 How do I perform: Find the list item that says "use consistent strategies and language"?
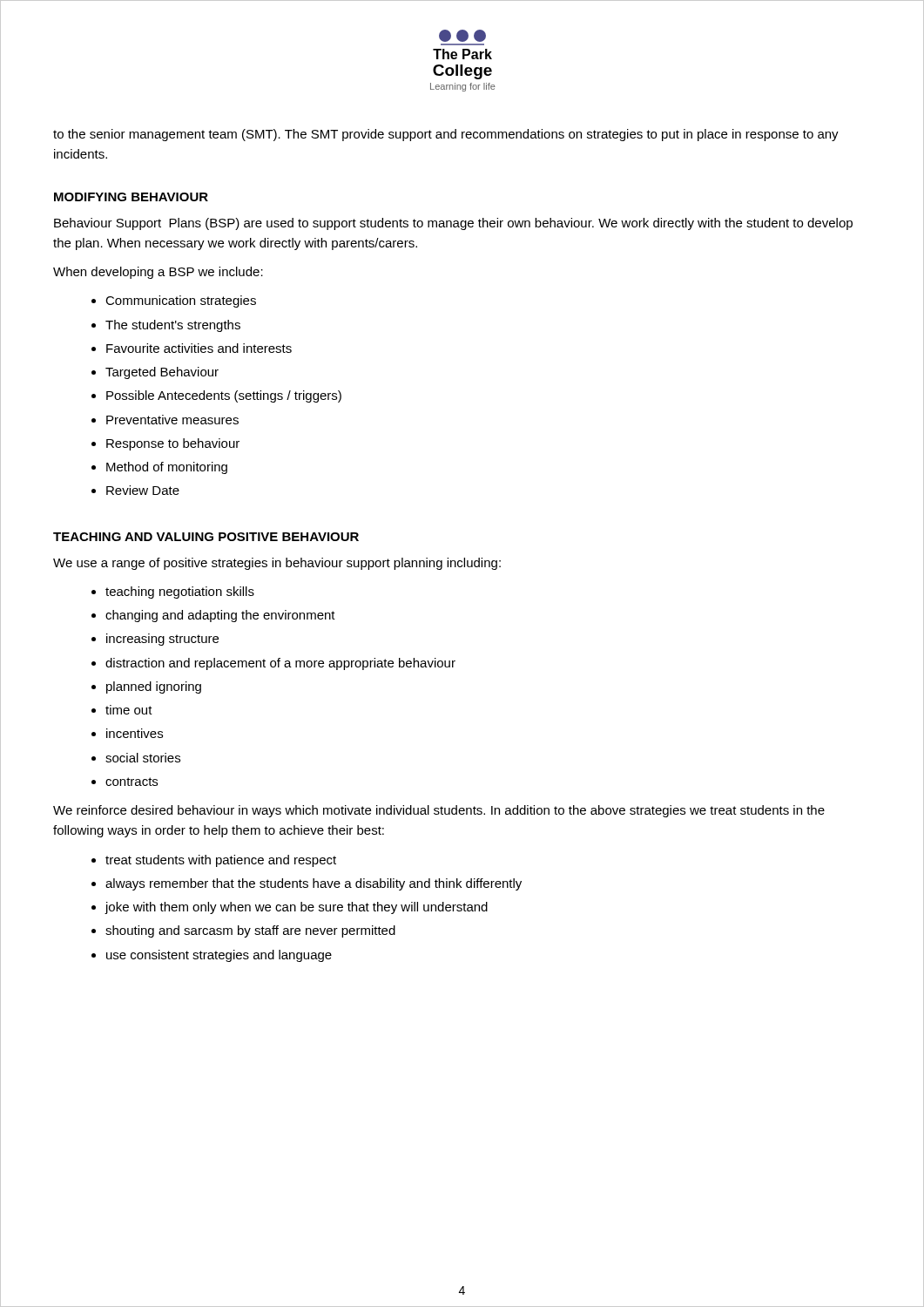219,954
